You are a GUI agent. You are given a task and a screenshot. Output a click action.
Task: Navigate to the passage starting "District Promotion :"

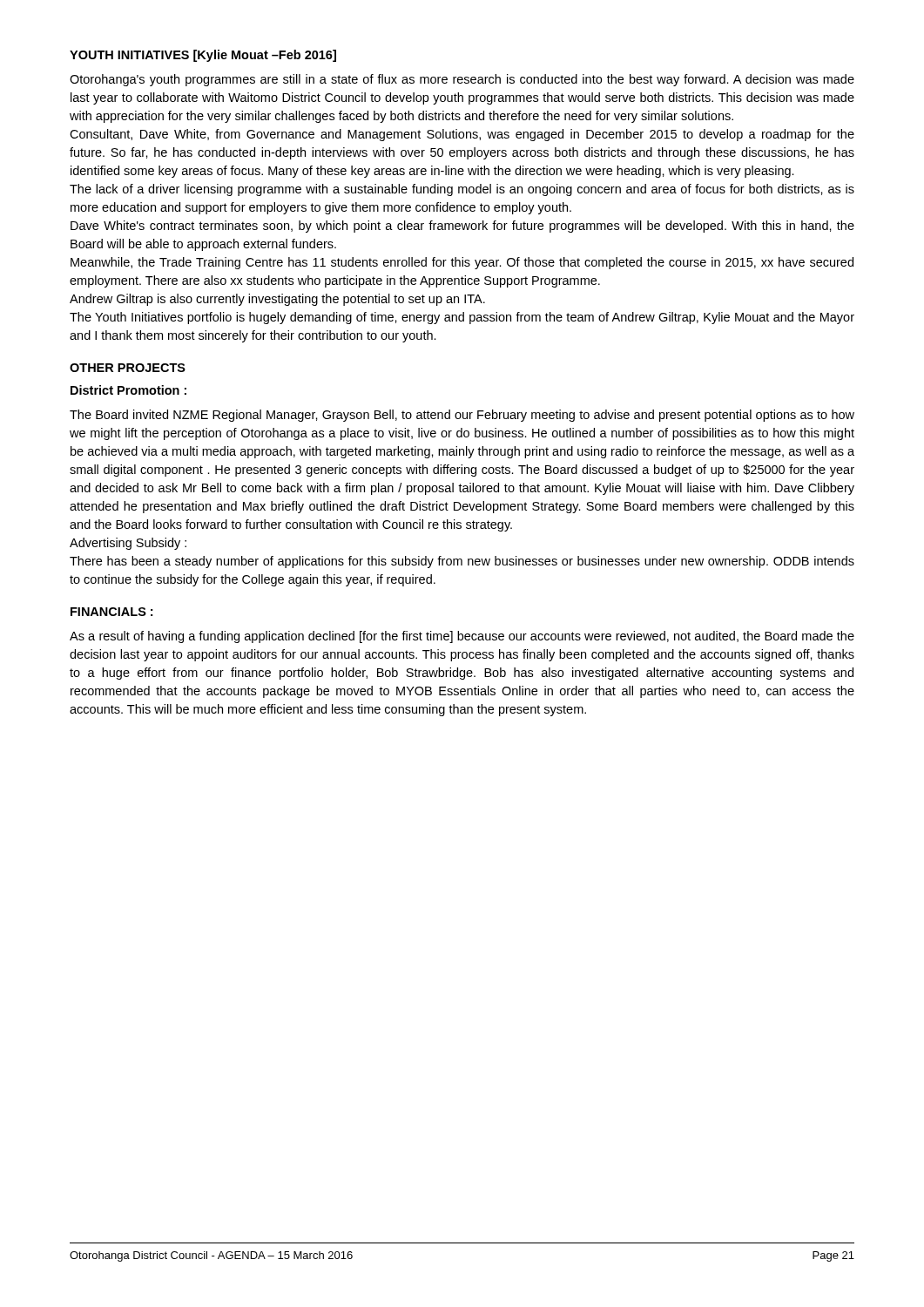(x=129, y=391)
